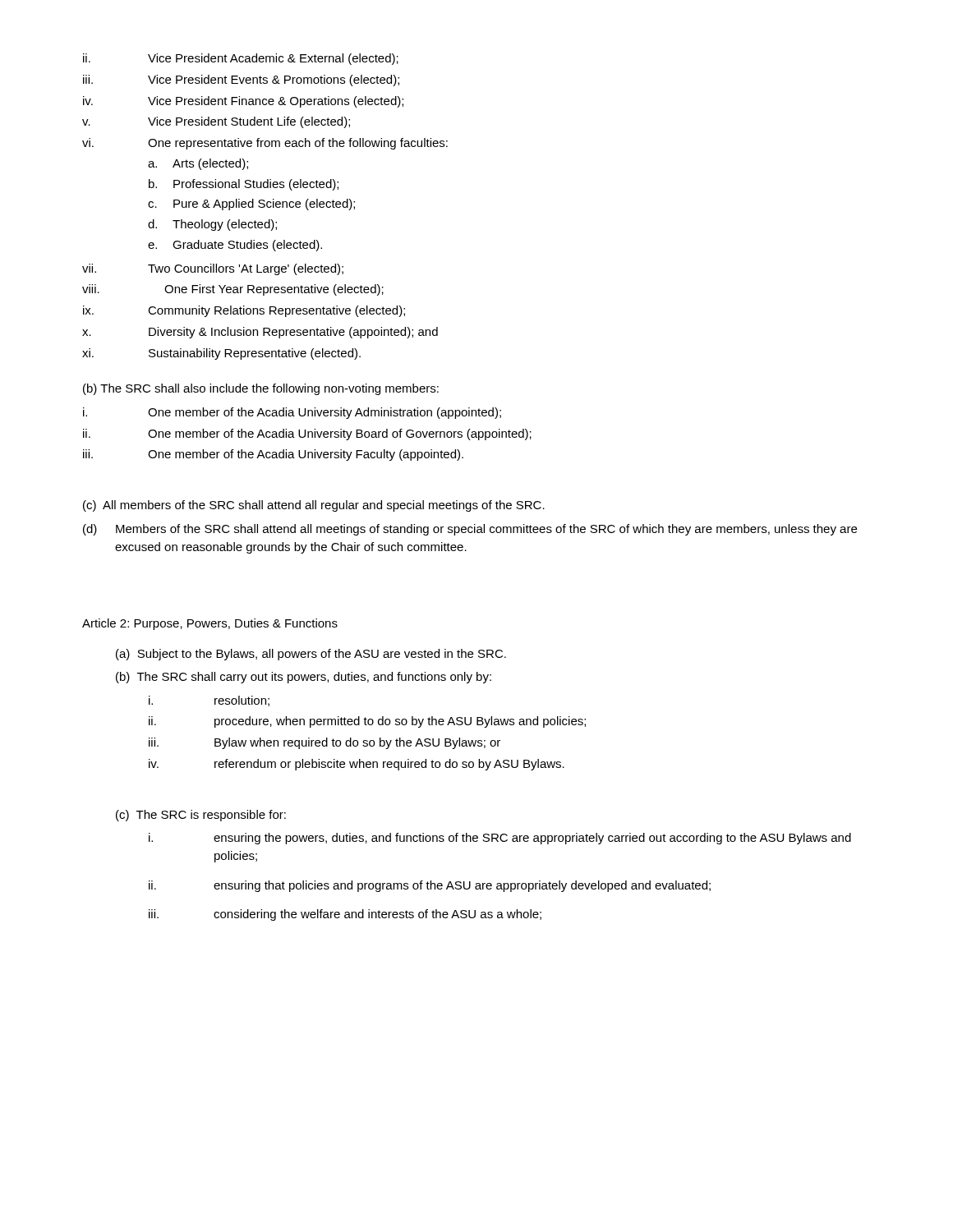
Task: Find the text starting "iii. Bylaw when required to do so by"
Action: [x=324, y=742]
